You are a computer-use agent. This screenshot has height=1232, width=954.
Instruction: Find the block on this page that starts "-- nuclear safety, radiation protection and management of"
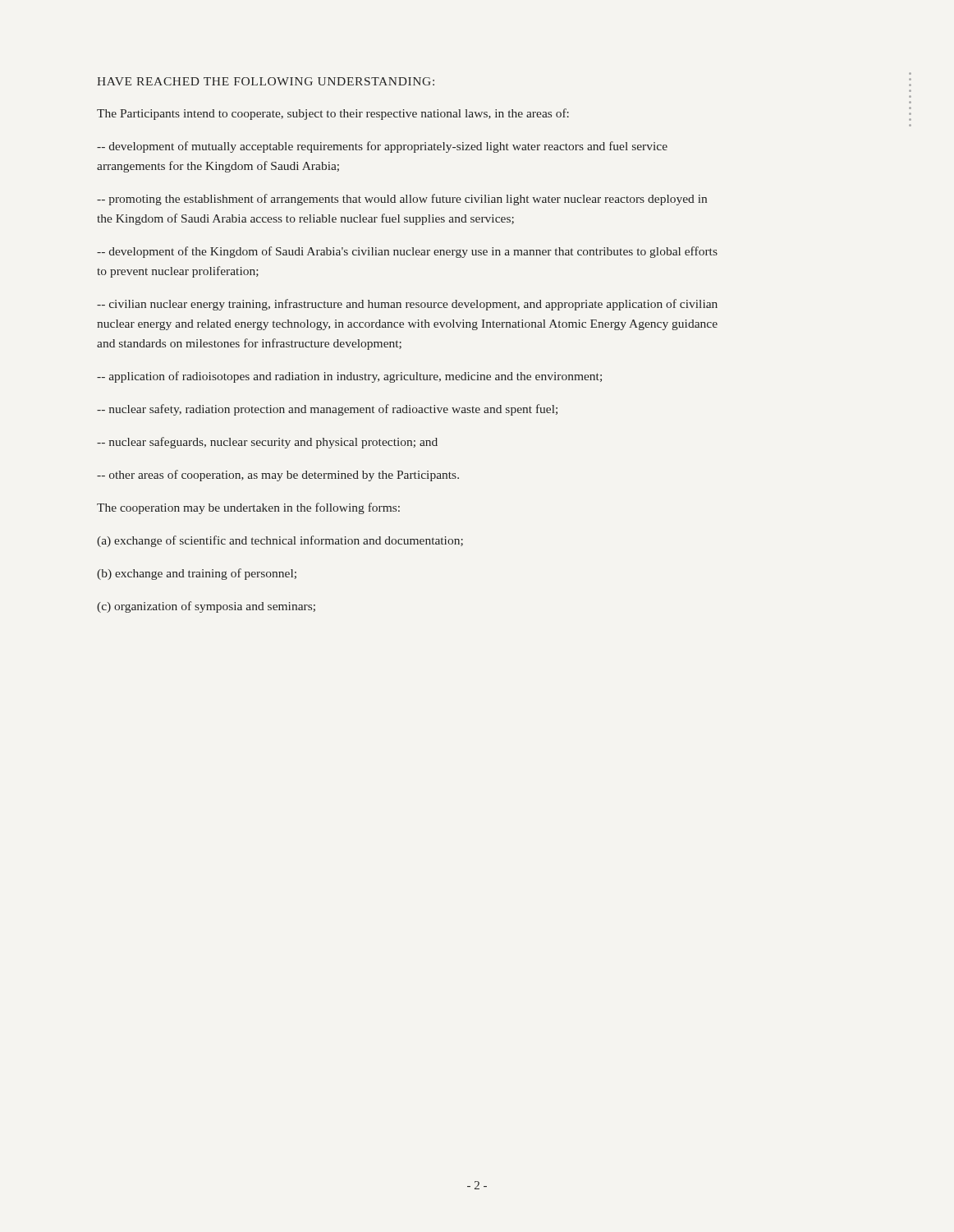[x=328, y=409]
